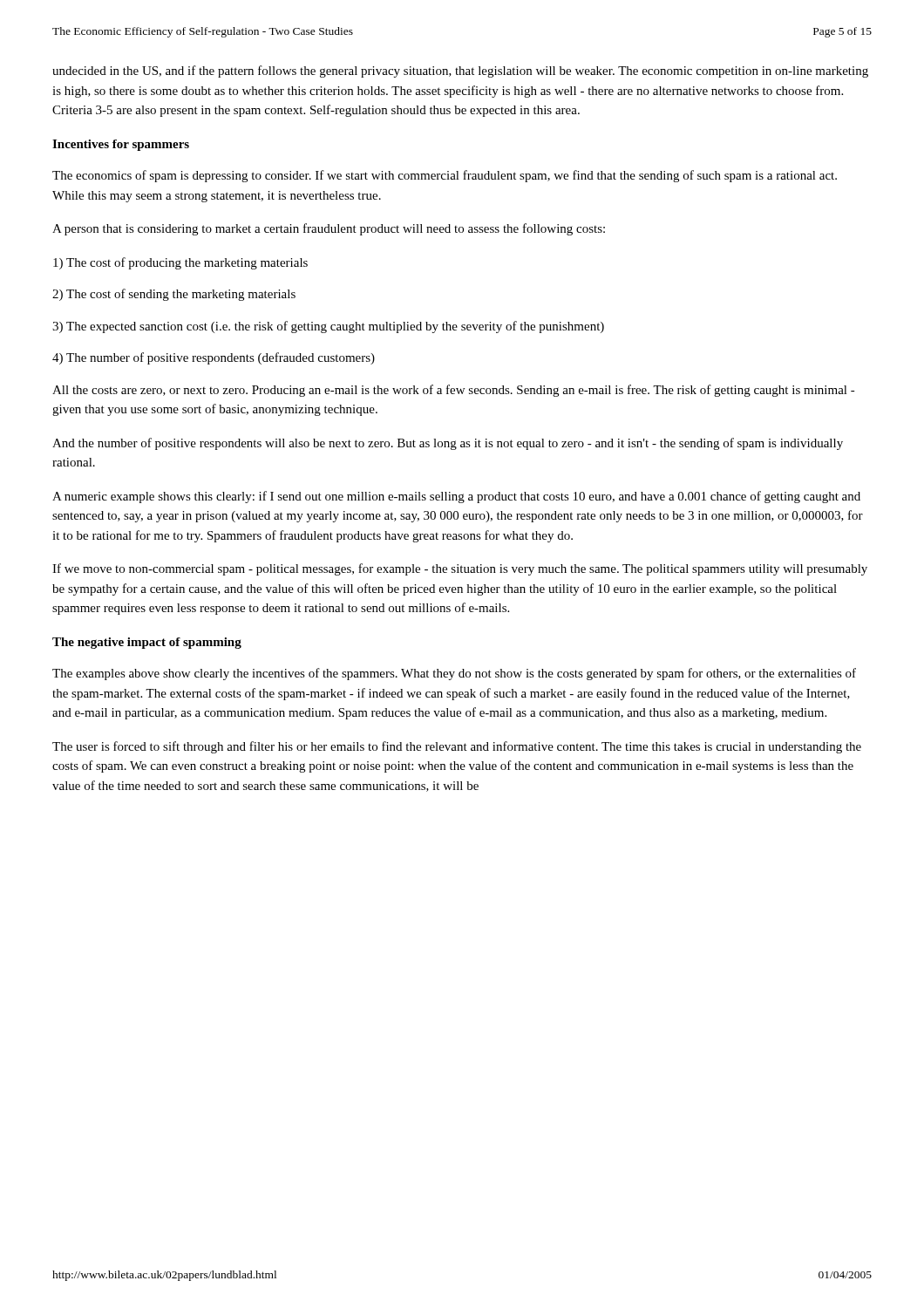Locate the block of text that opens with "3) The expected sanction cost (i.e. the risk"
924x1308 pixels.
coord(328,326)
